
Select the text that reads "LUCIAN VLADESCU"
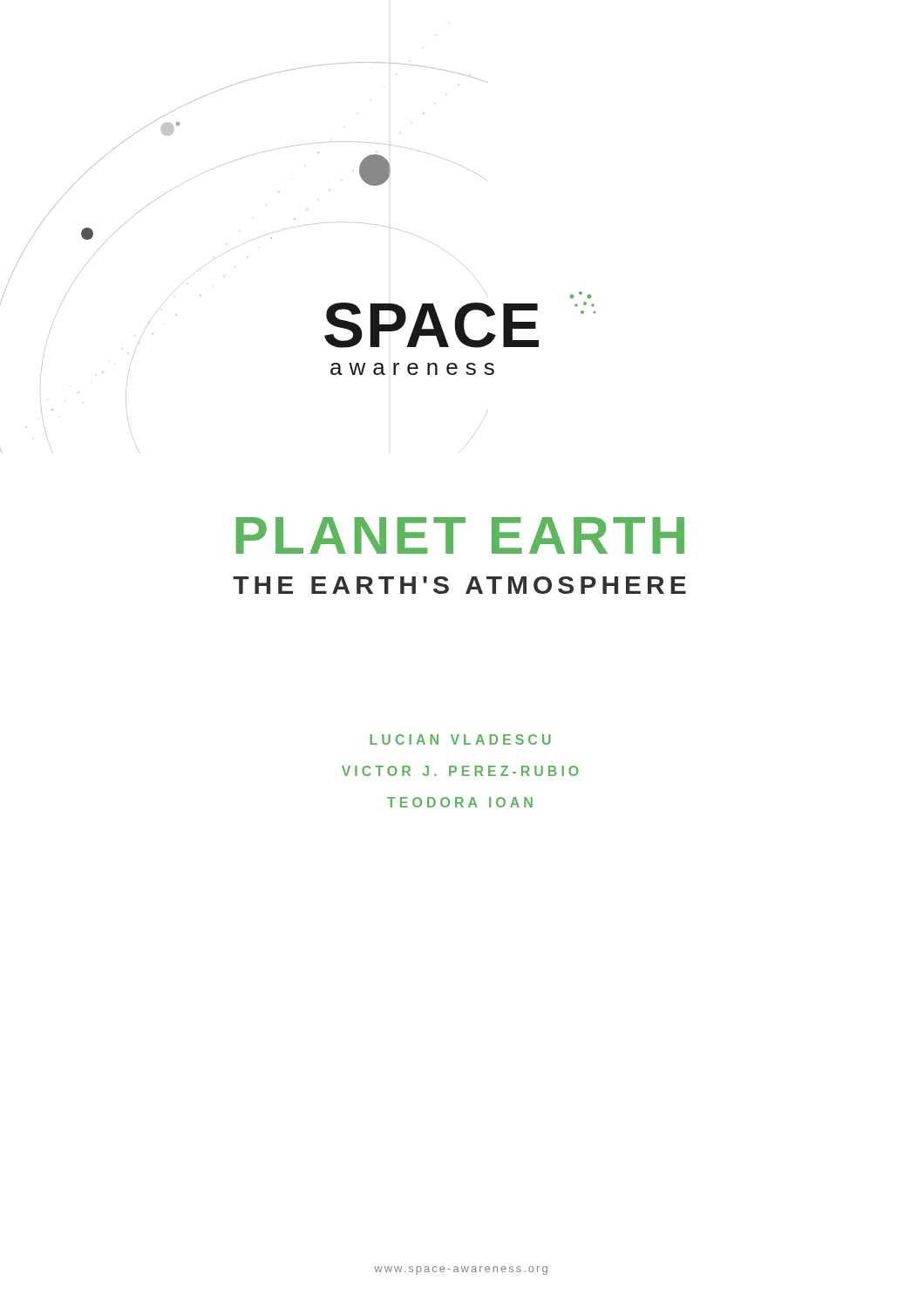462,740
